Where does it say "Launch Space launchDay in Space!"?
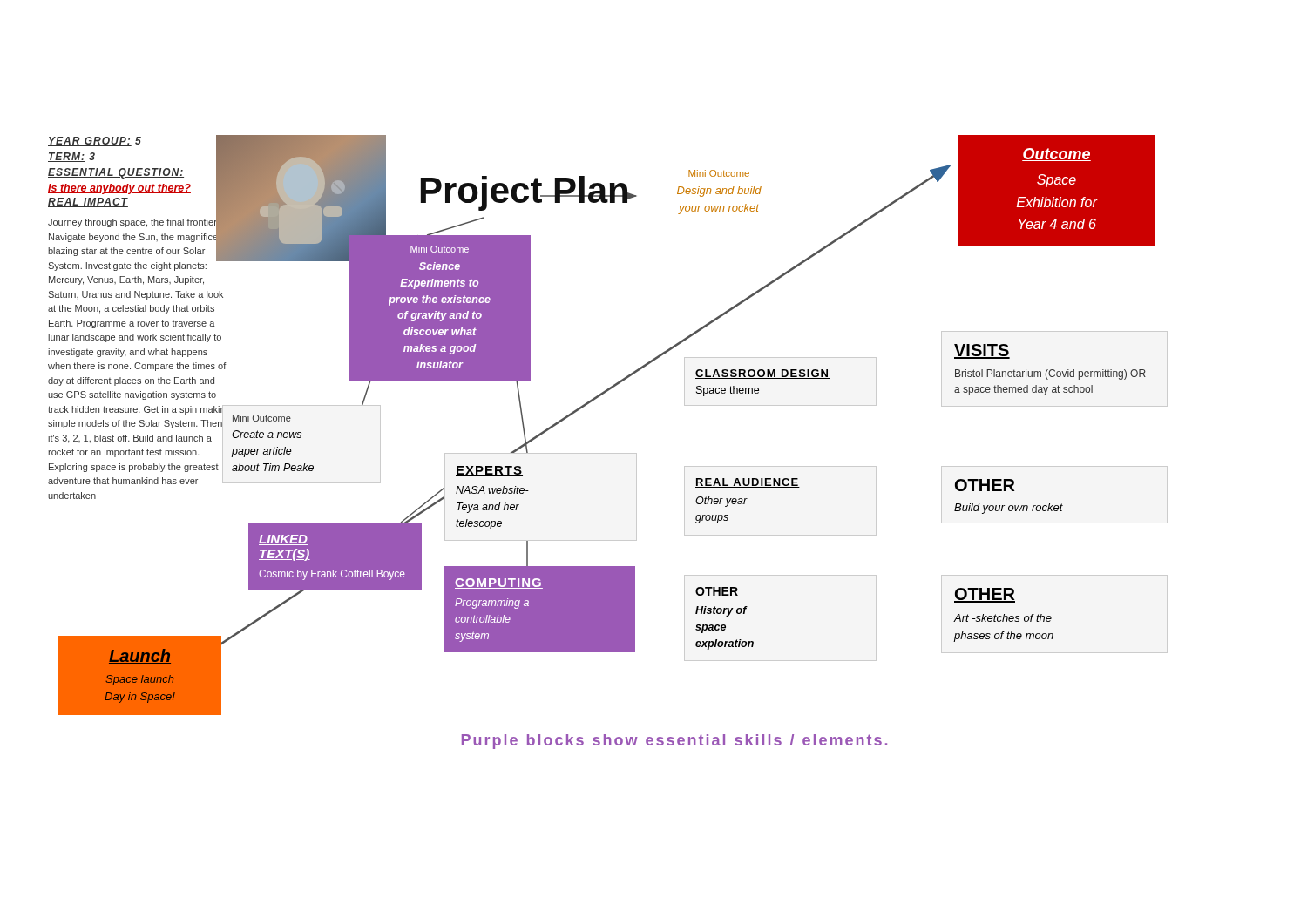This screenshot has width=1307, height=924. click(x=140, y=675)
